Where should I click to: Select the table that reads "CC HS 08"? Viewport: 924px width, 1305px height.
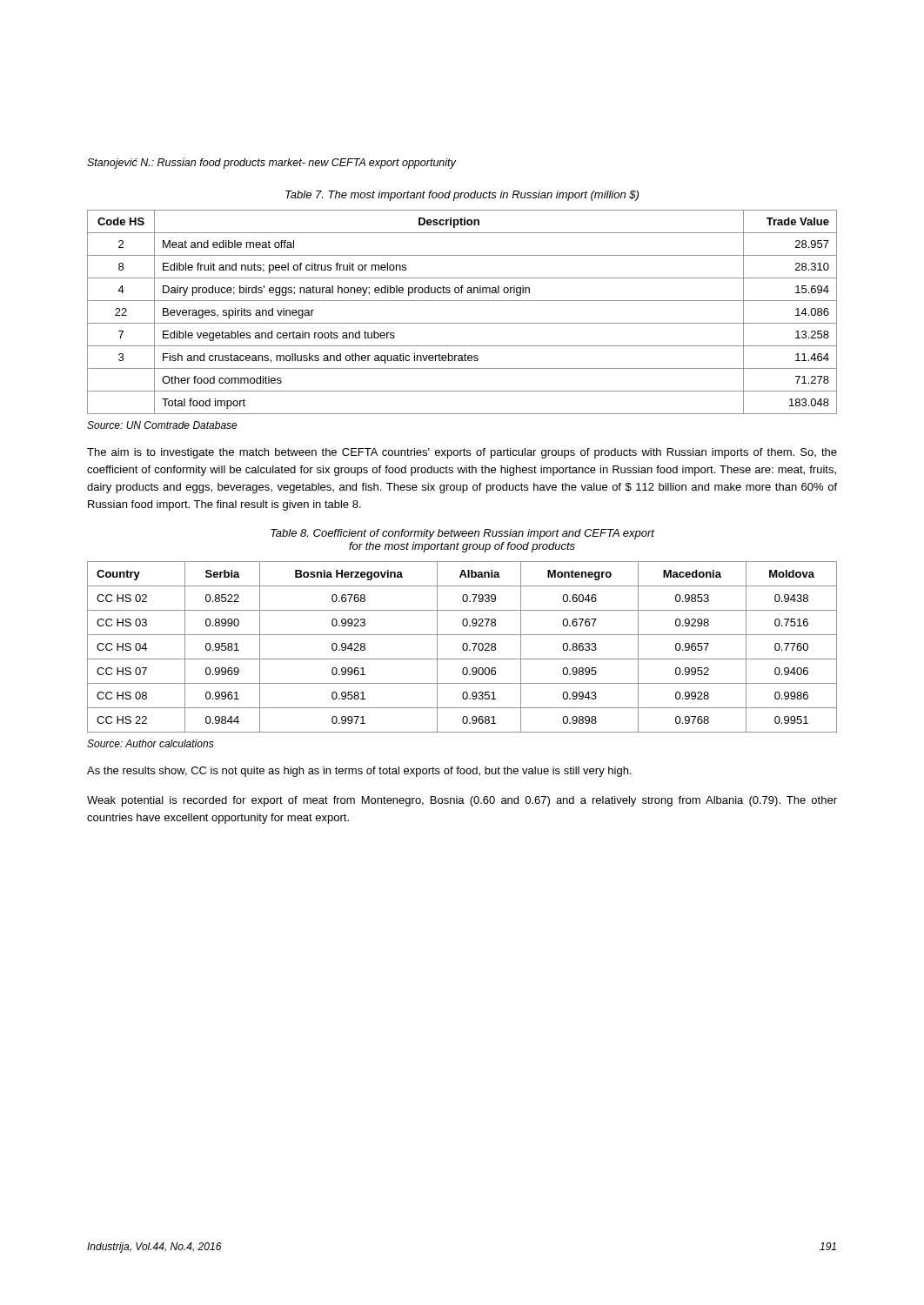462,646
